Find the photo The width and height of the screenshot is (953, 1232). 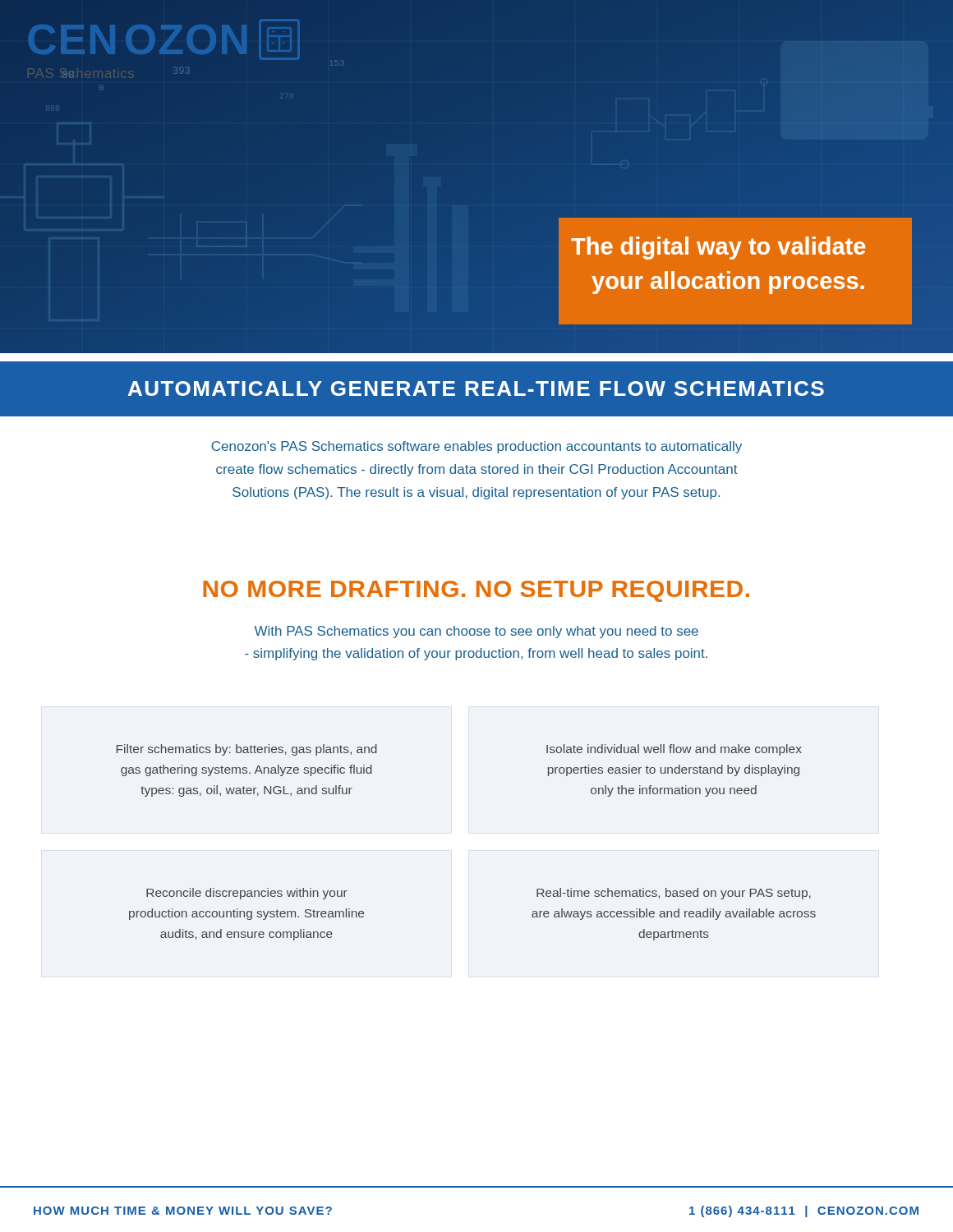click(x=476, y=177)
